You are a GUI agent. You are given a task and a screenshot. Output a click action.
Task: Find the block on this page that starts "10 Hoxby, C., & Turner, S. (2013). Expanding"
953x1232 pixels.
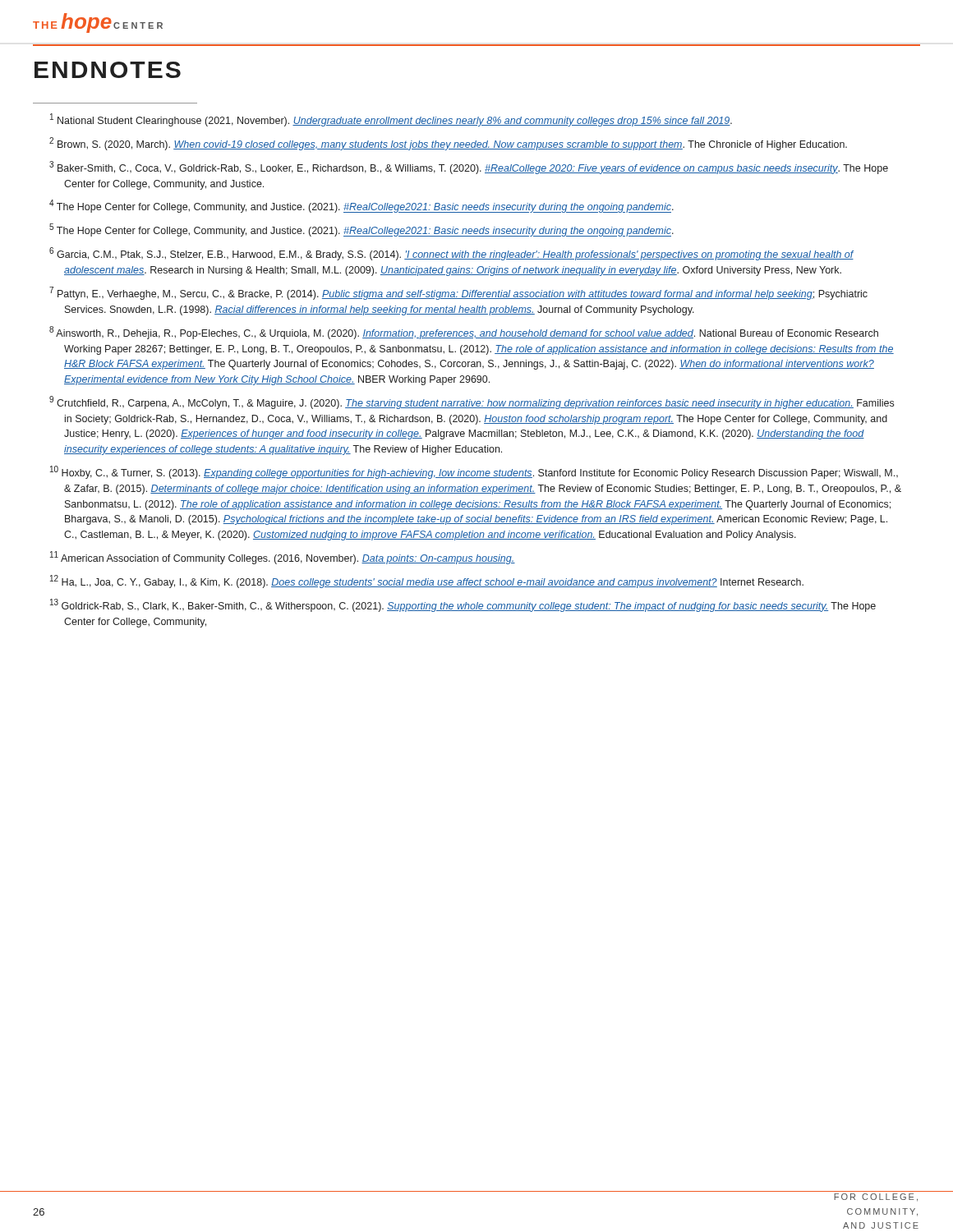tap(475, 503)
